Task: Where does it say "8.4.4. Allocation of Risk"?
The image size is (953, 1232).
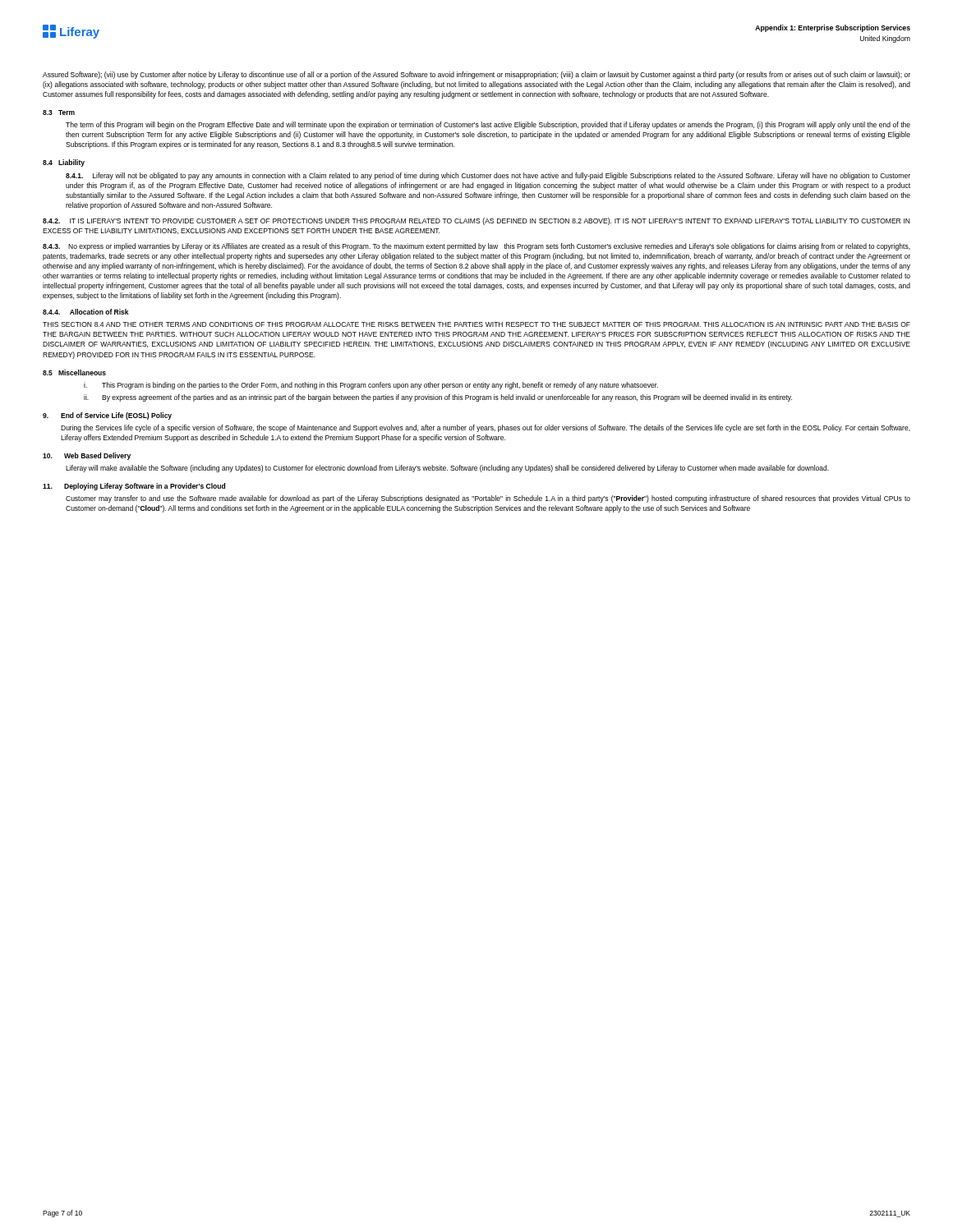Action: [86, 312]
